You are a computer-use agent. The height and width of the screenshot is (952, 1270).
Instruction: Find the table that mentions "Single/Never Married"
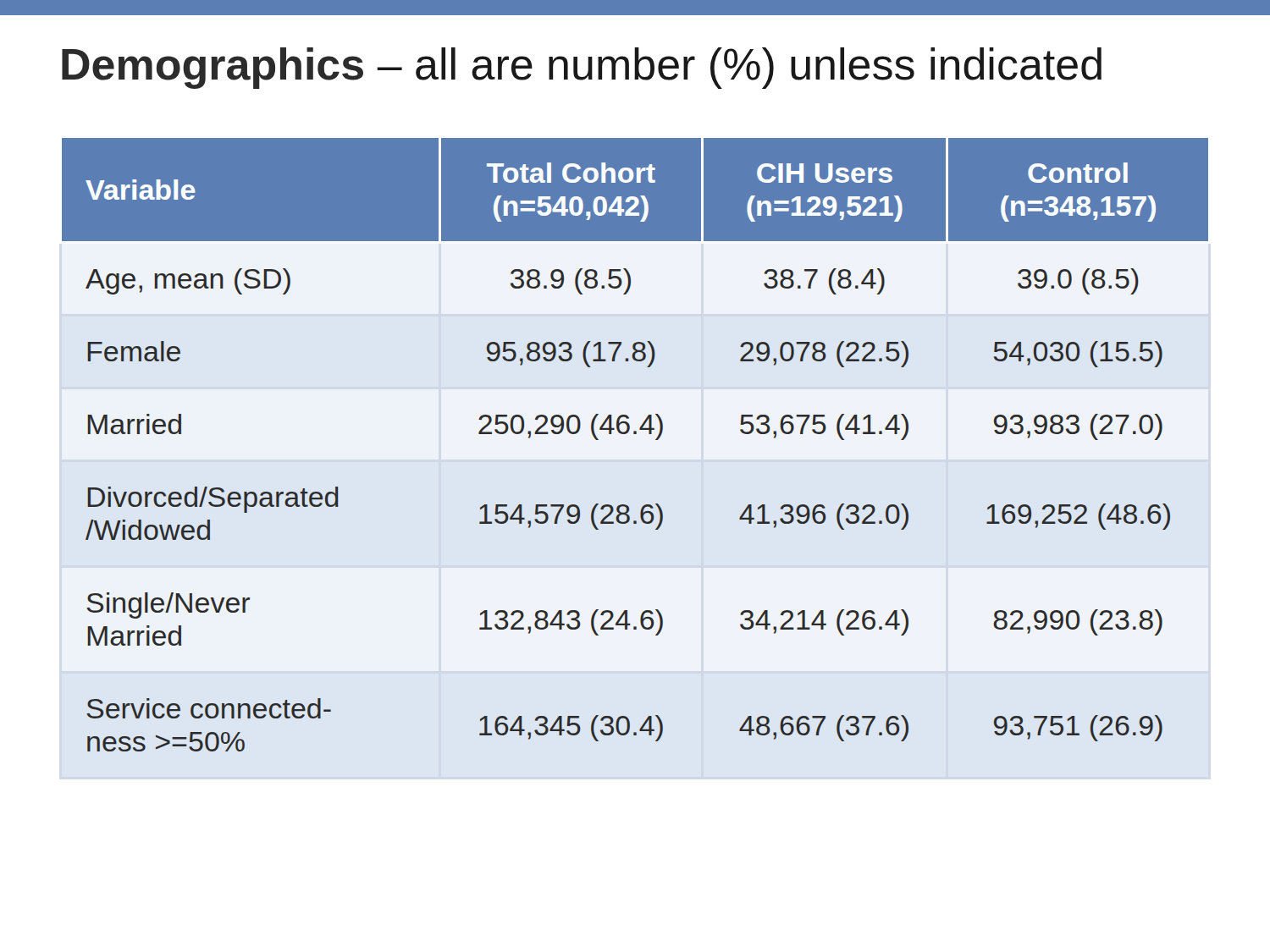click(x=635, y=457)
